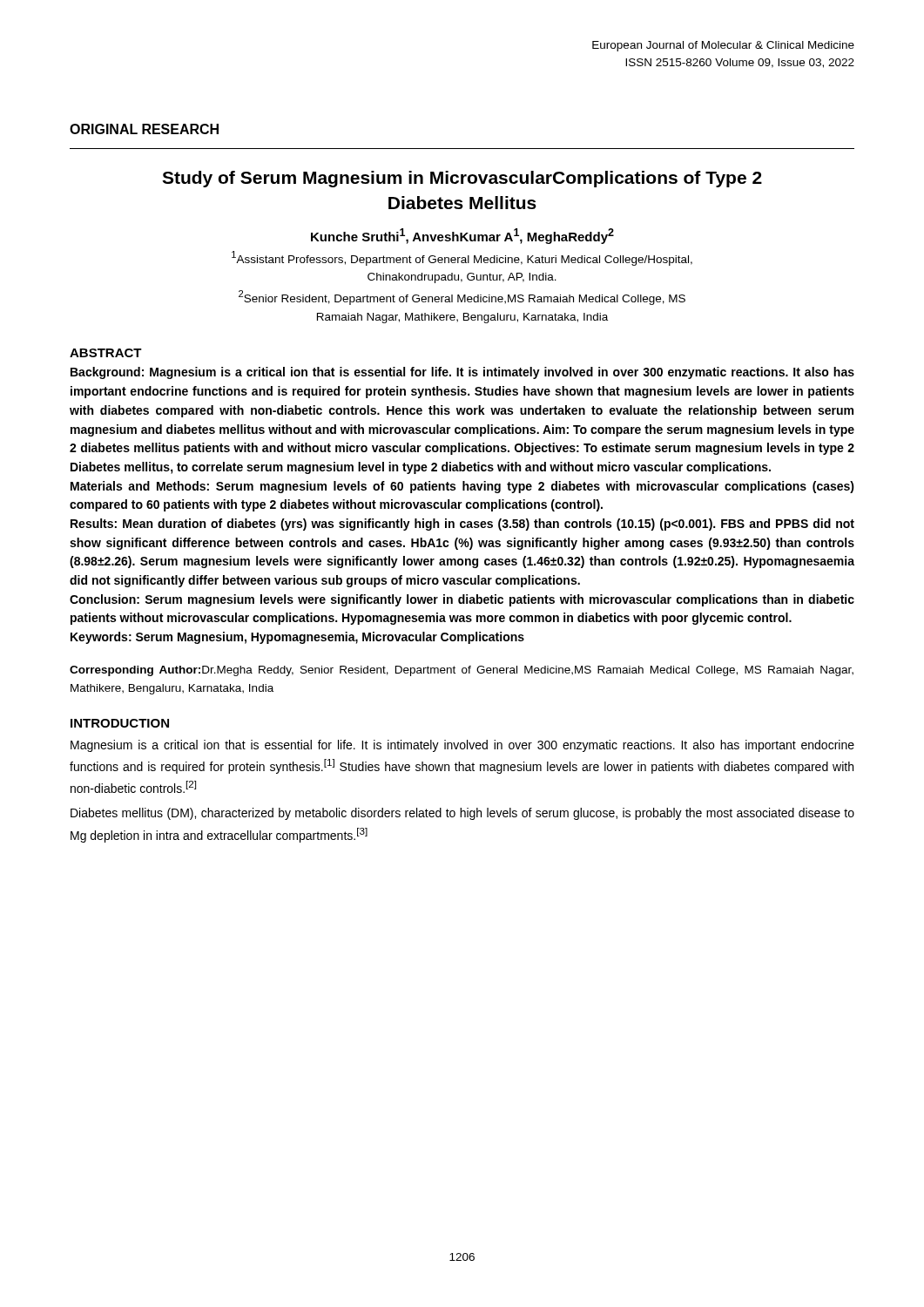924x1307 pixels.
Task: Navigate to the text starting "1Assistant Professors, Department of General Medicine, Katuri"
Action: 462,286
